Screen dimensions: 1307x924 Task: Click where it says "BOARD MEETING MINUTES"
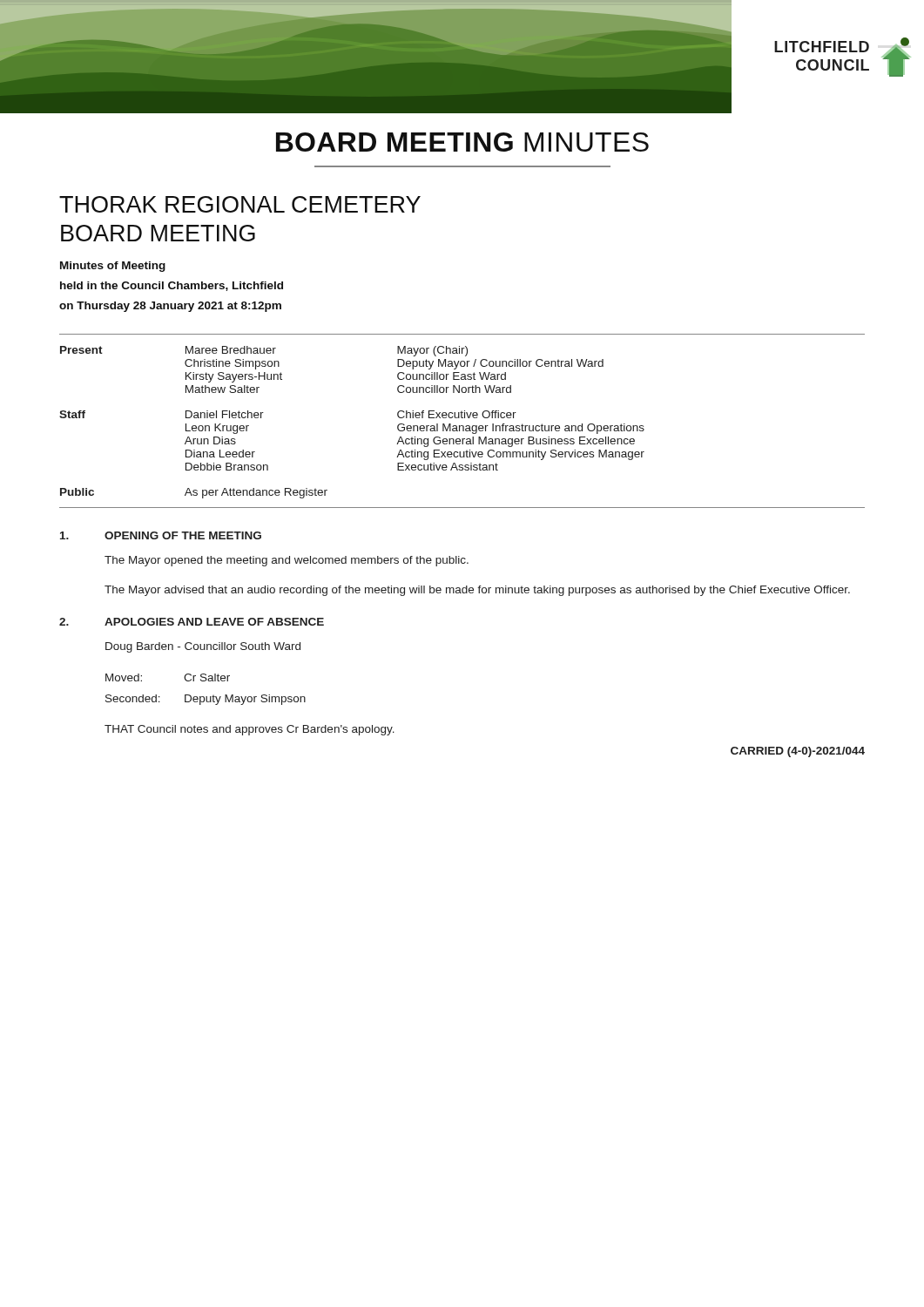pyautogui.click(x=462, y=142)
